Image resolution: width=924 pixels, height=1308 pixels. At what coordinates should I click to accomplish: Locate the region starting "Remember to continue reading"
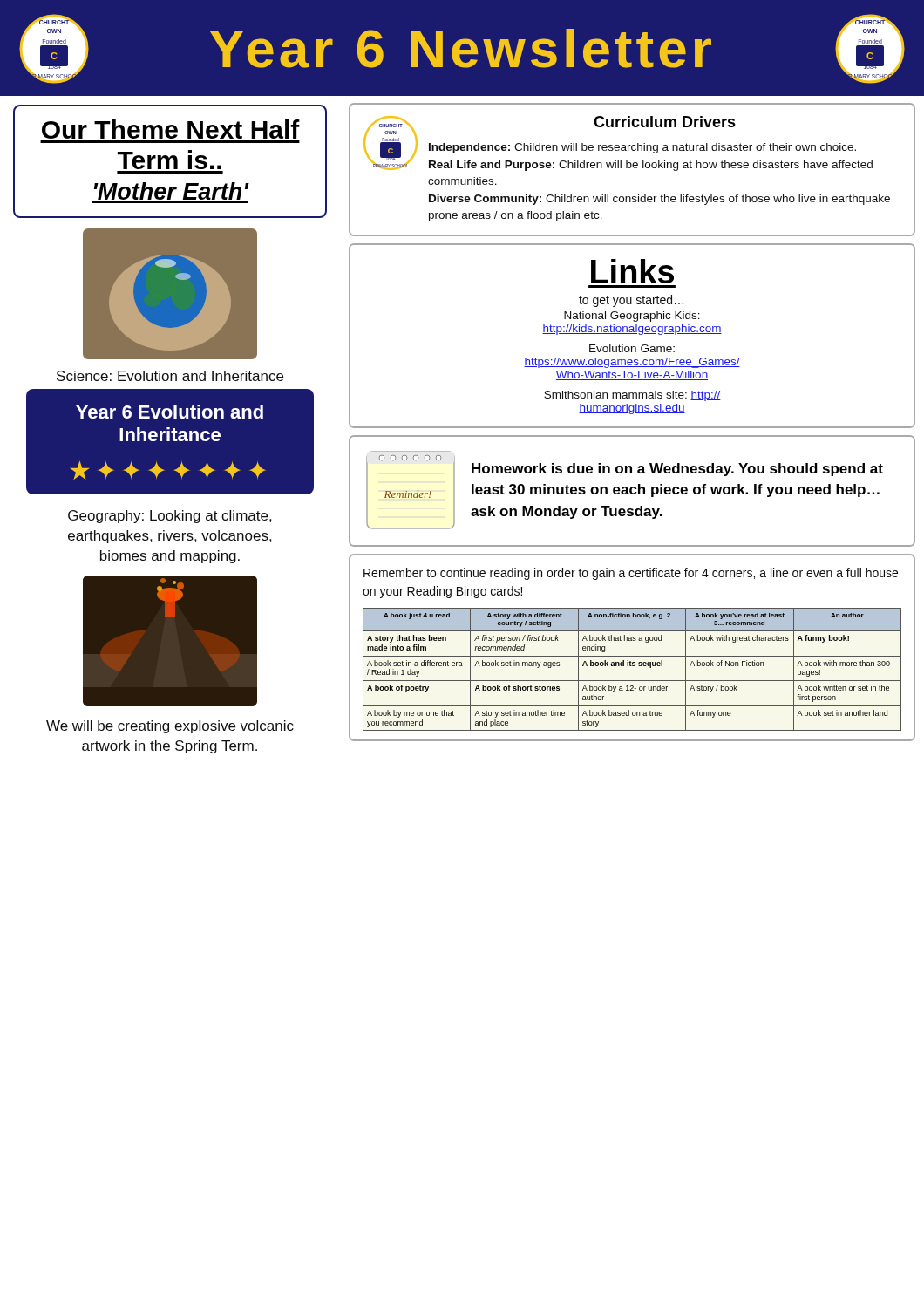tap(631, 582)
